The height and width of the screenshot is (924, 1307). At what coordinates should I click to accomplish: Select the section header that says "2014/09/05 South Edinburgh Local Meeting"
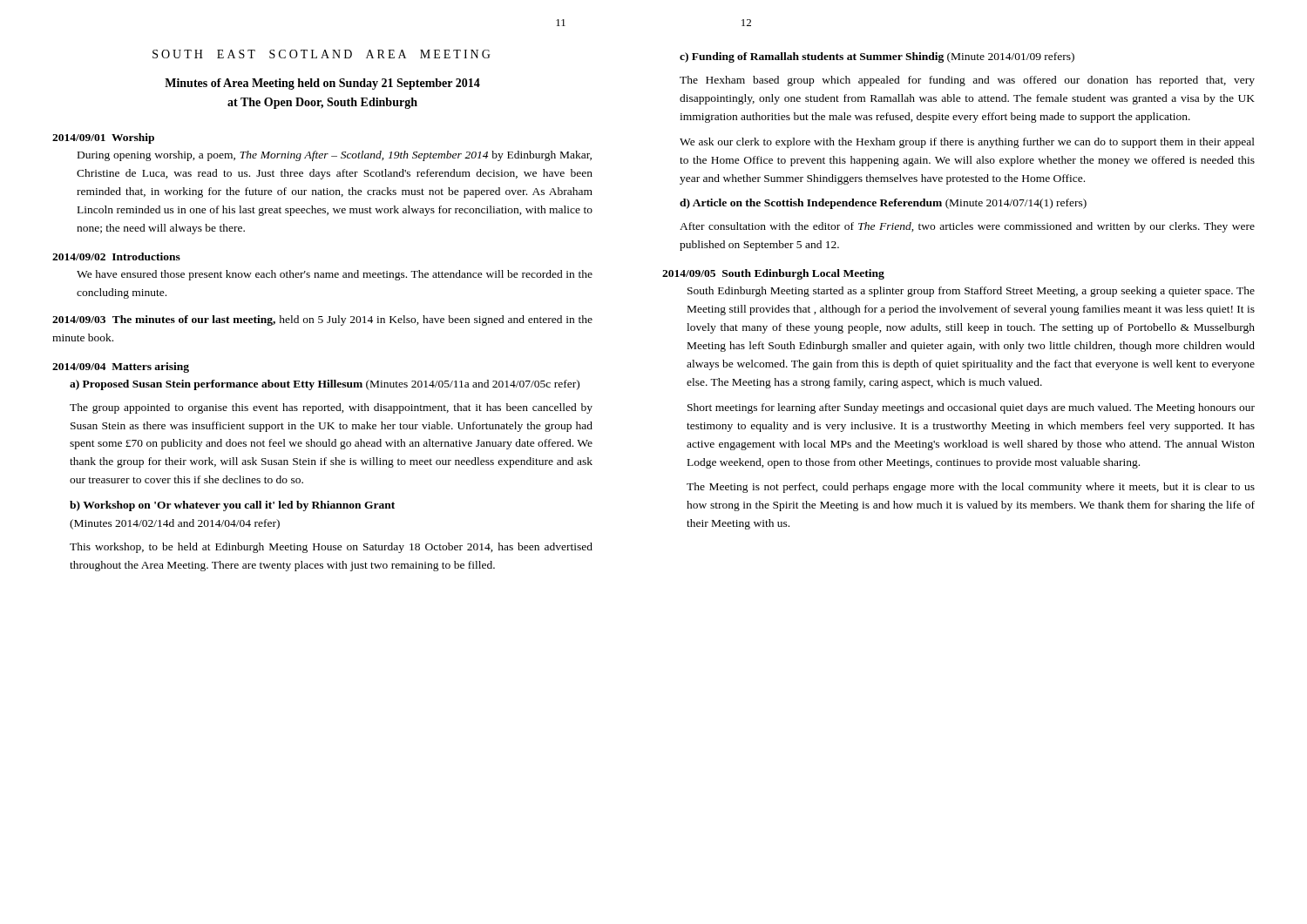point(773,273)
